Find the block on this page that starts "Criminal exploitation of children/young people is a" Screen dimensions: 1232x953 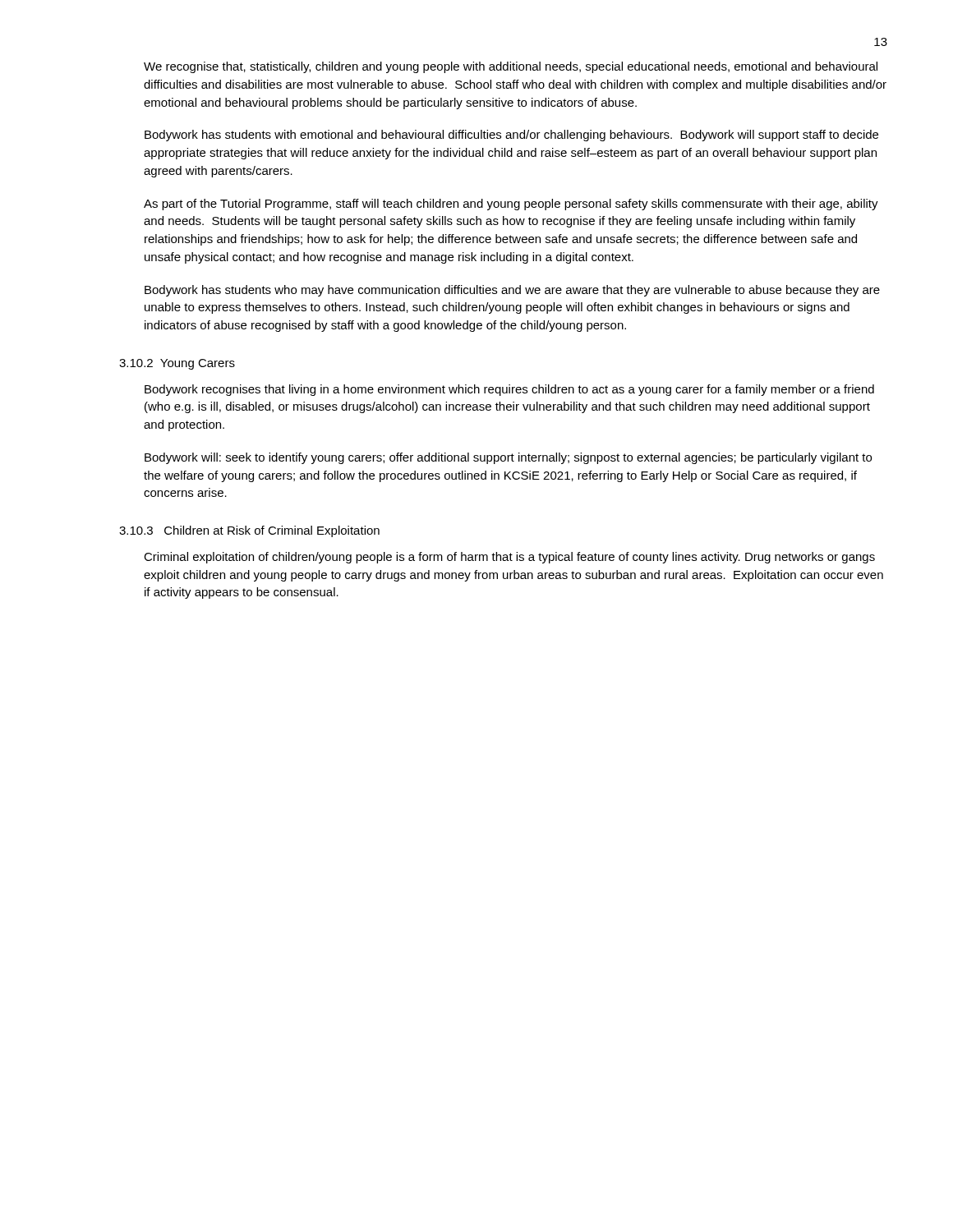point(514,574)
